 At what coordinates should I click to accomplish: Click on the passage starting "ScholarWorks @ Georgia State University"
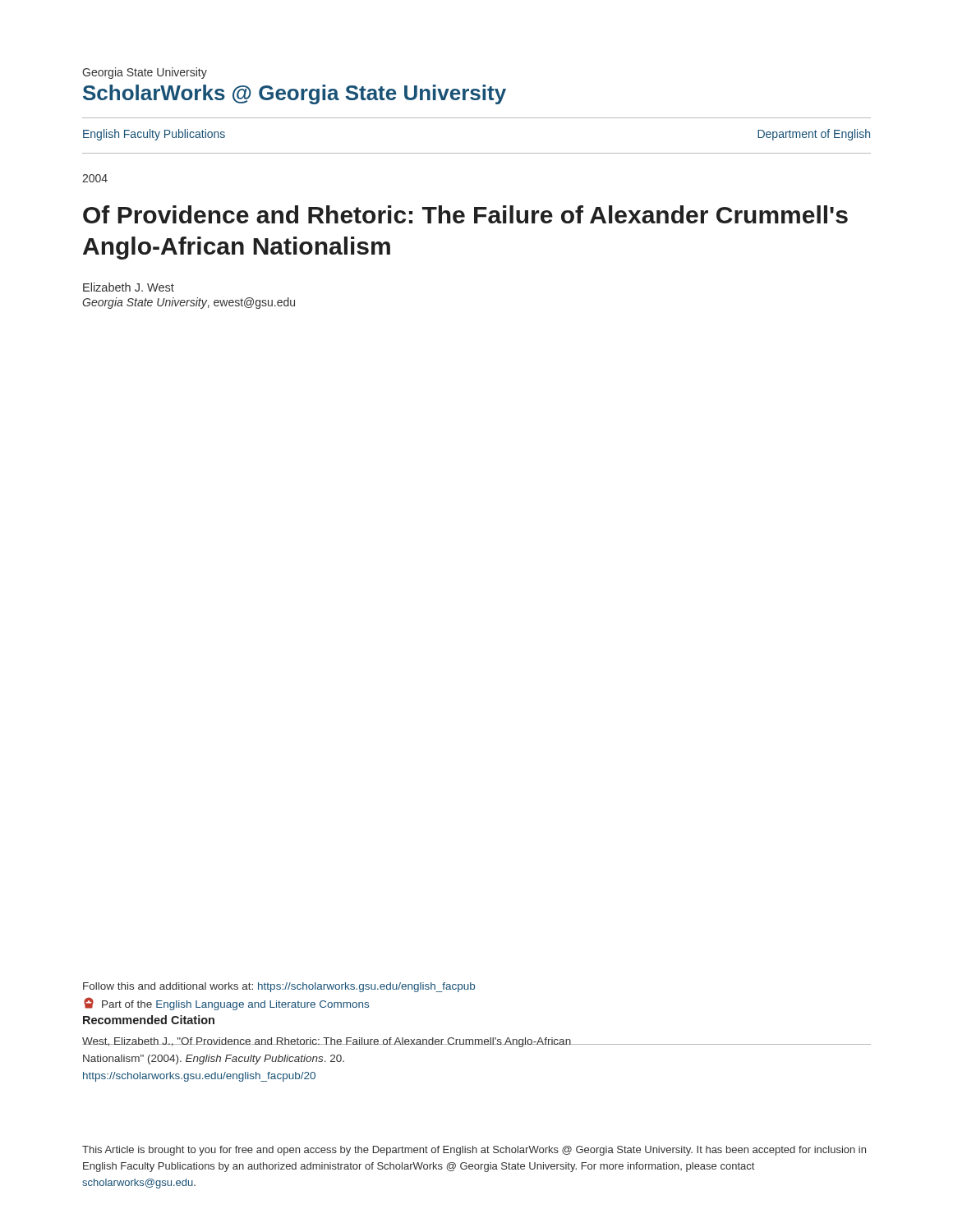(294, 93)
